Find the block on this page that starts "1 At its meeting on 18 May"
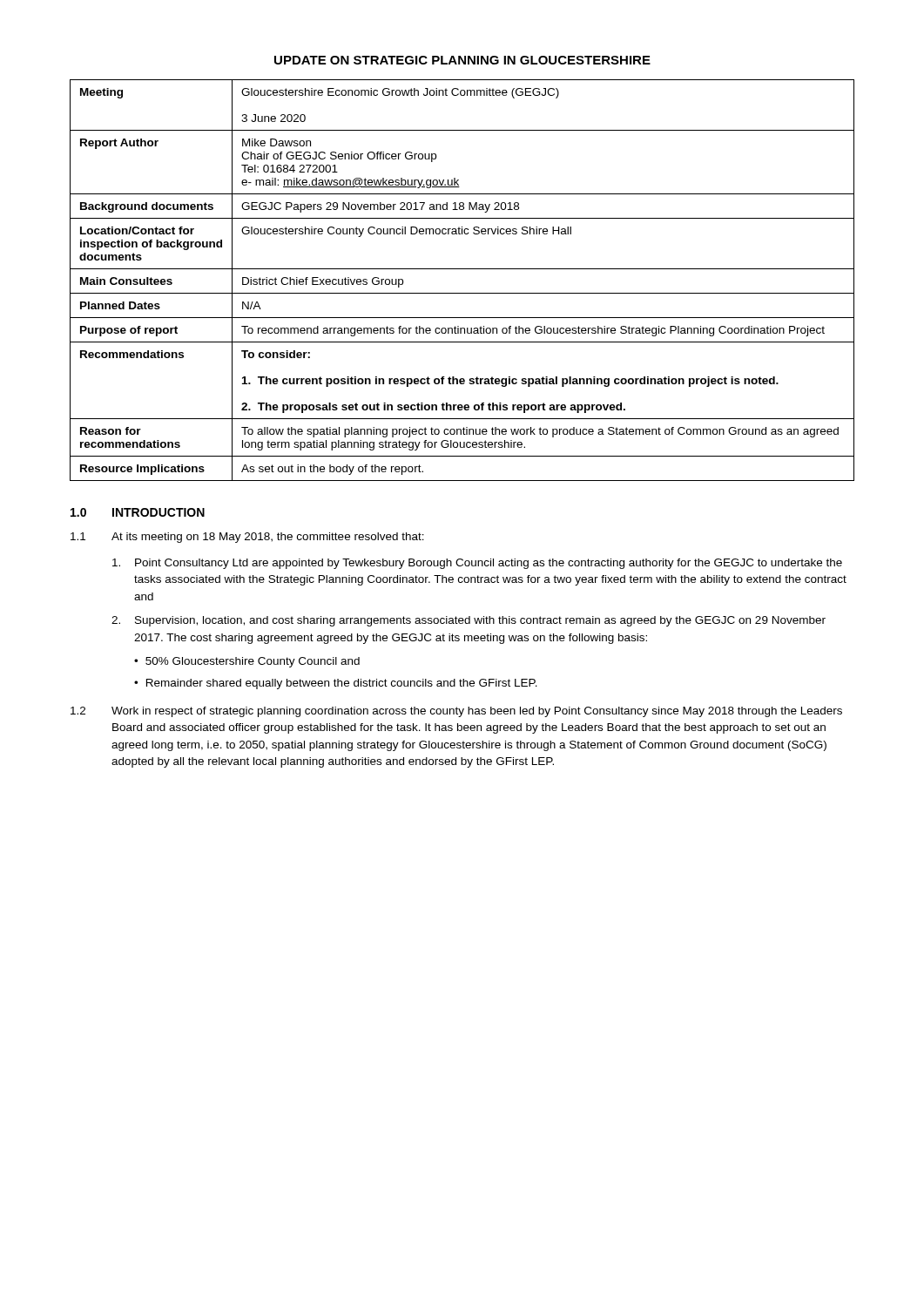Viewport: 924px width, 1307px height. pyautogui.click(x=247, y=537)
